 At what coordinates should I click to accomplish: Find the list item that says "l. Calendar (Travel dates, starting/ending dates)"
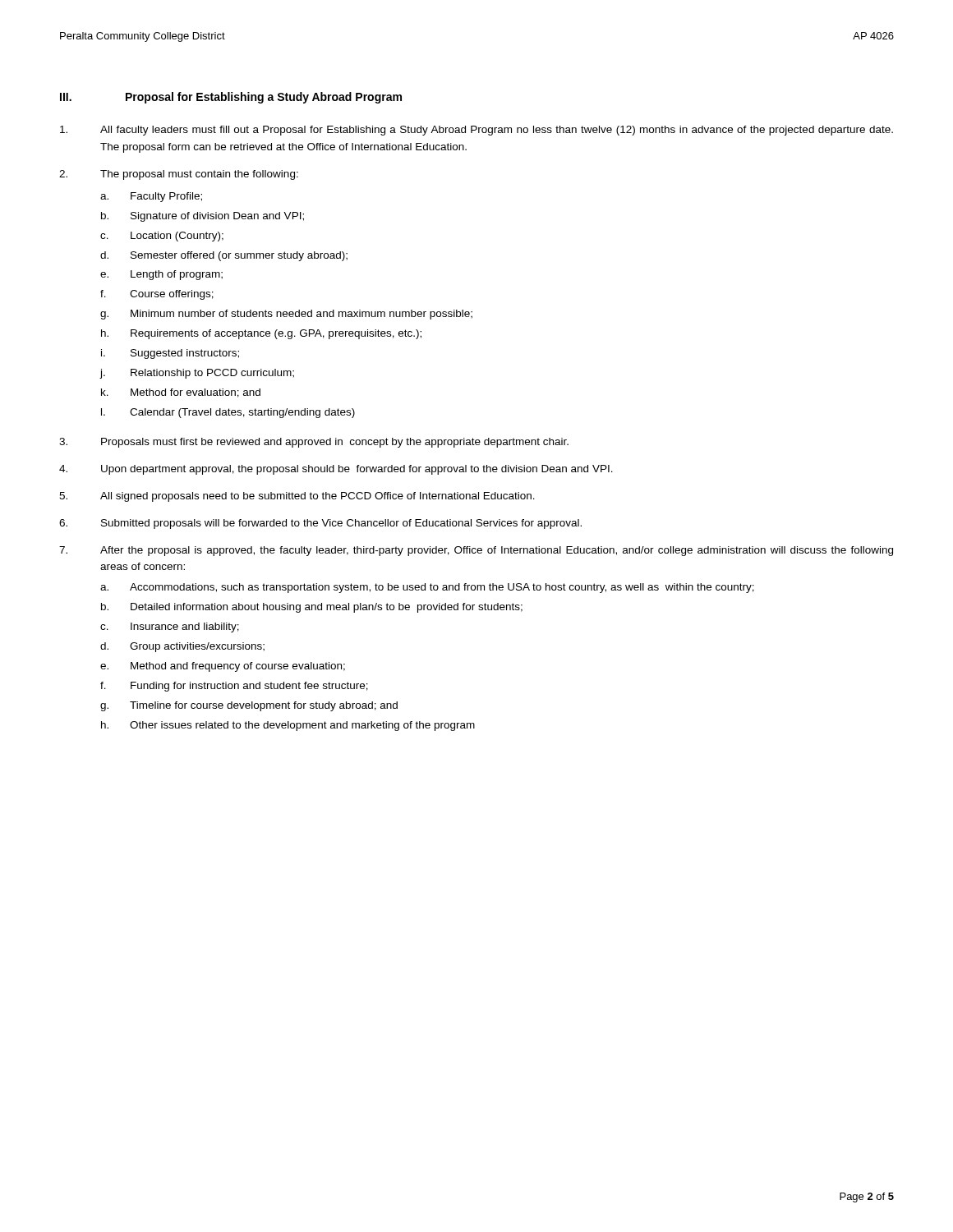click(x=287, y=413)
